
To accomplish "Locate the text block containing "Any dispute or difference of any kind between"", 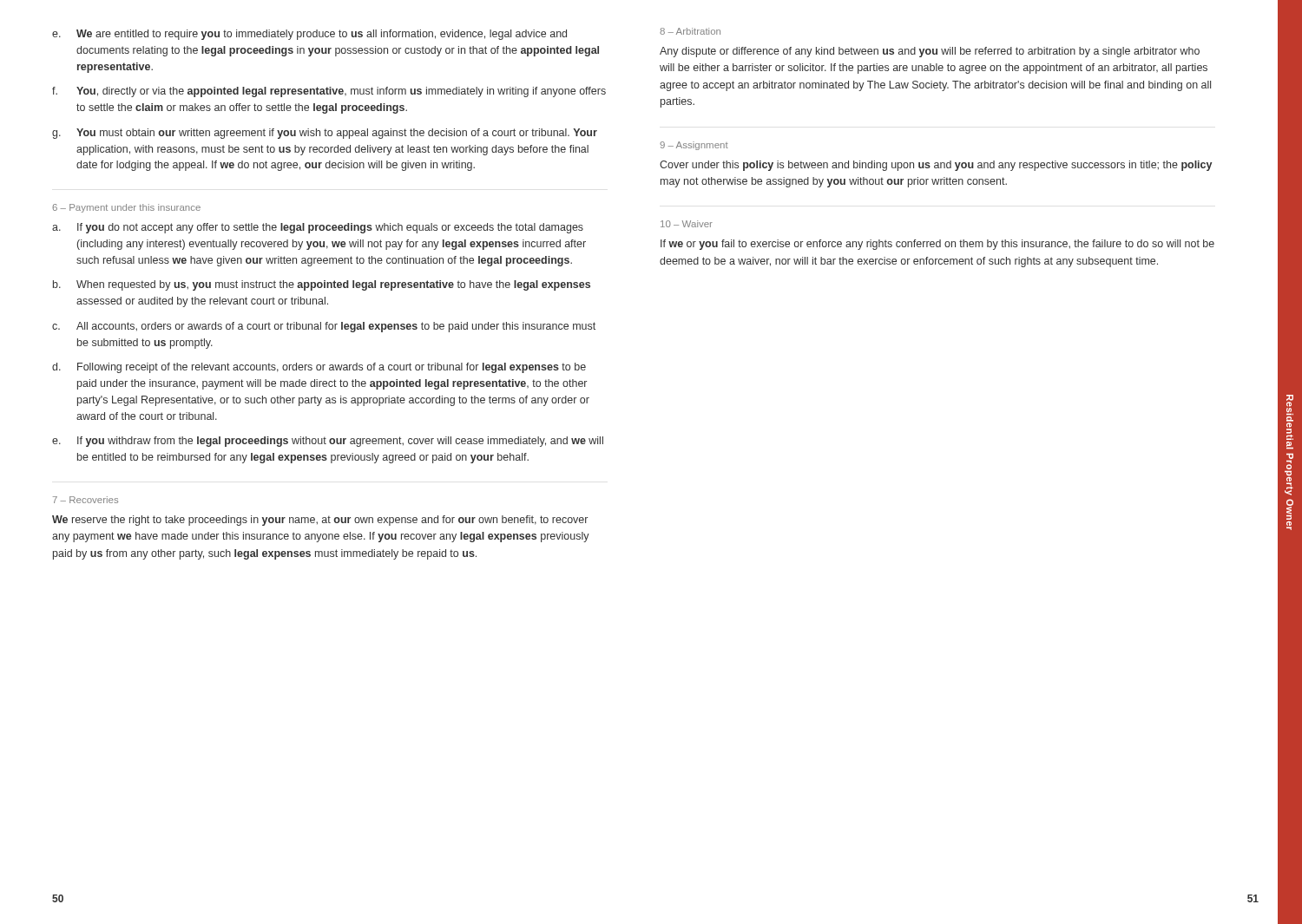I will point(936,76).
